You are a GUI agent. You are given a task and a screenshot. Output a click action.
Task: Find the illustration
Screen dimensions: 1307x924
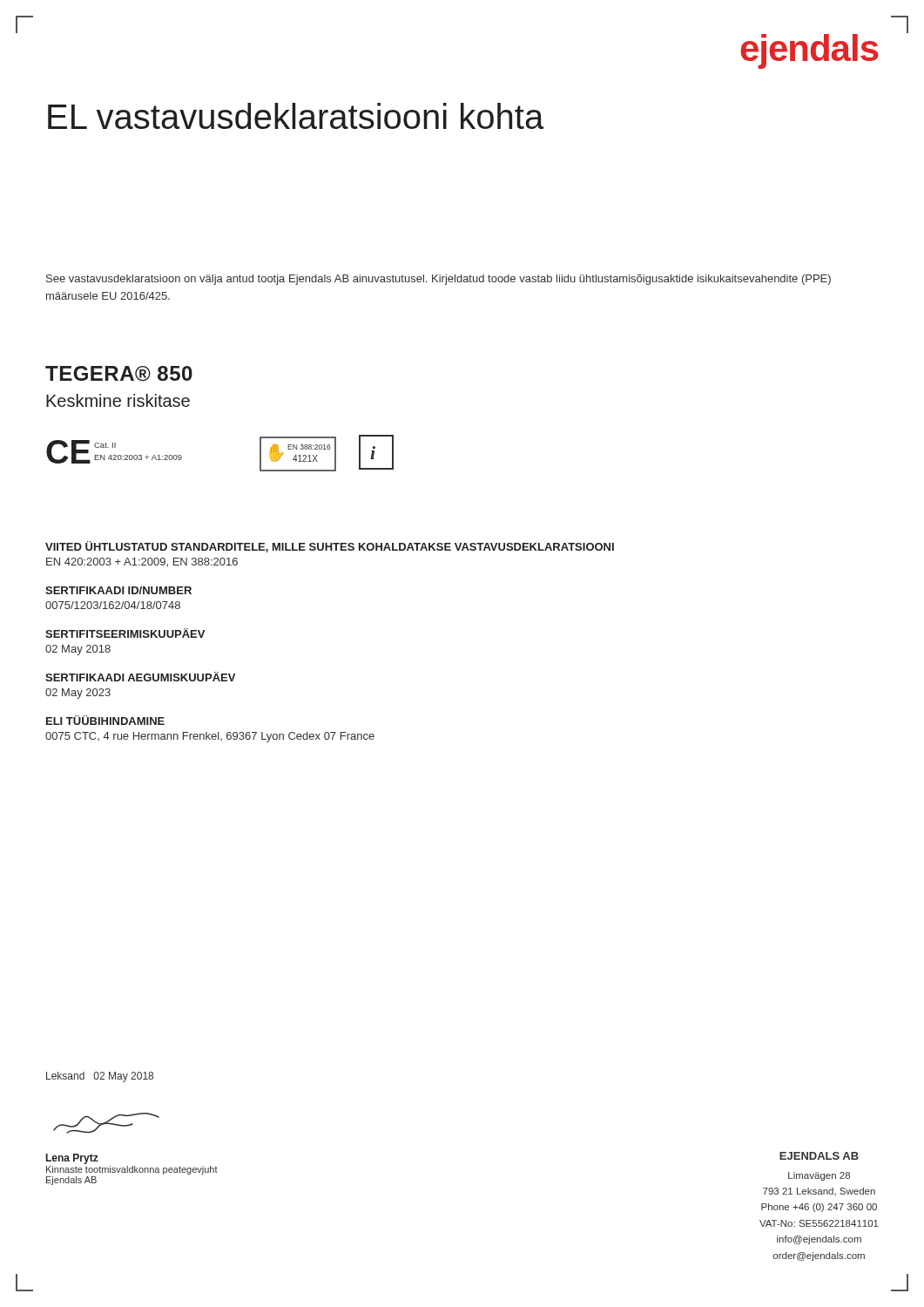pos(131,1119)
